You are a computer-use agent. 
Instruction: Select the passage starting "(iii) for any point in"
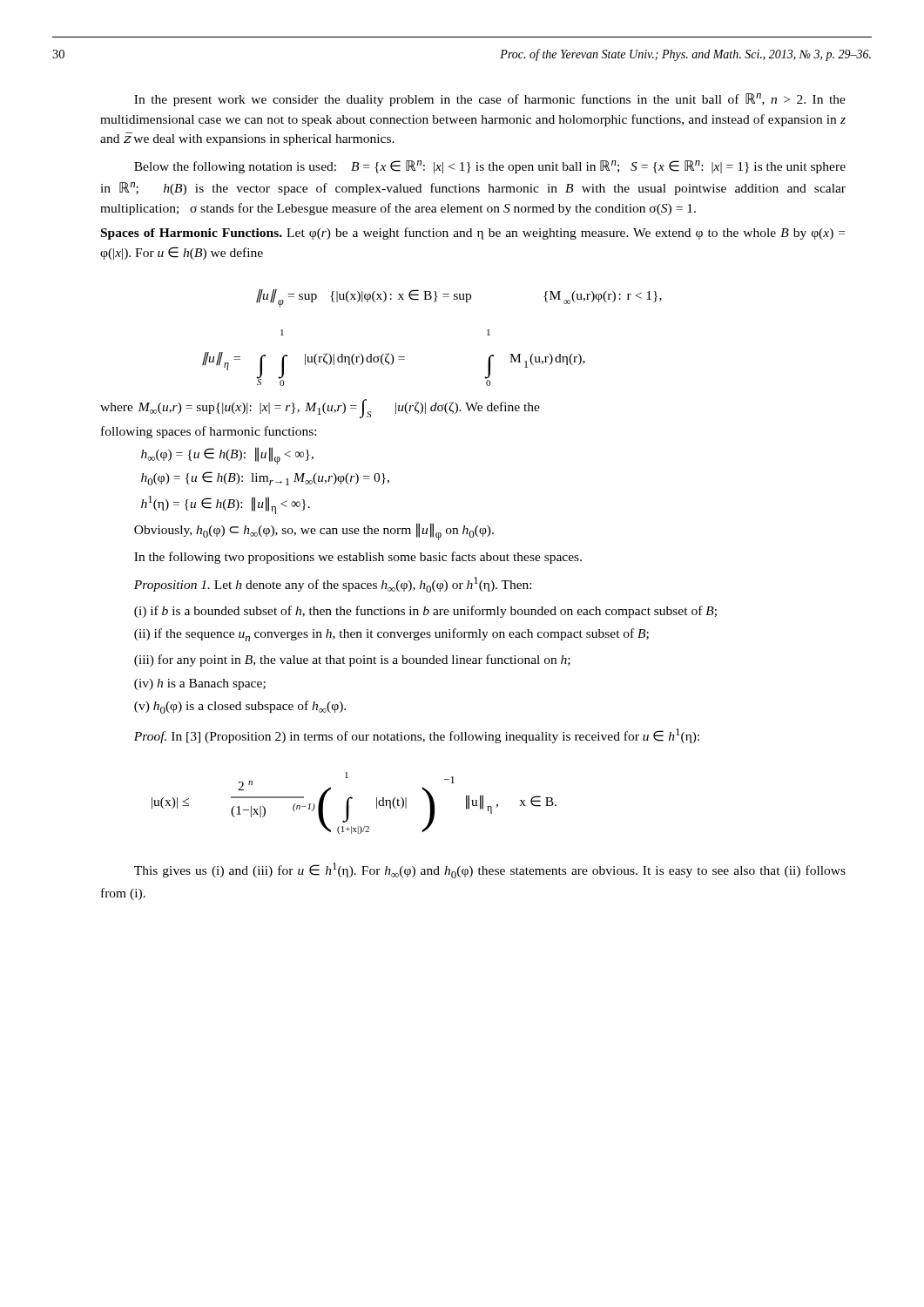click(x=473, y=660)
